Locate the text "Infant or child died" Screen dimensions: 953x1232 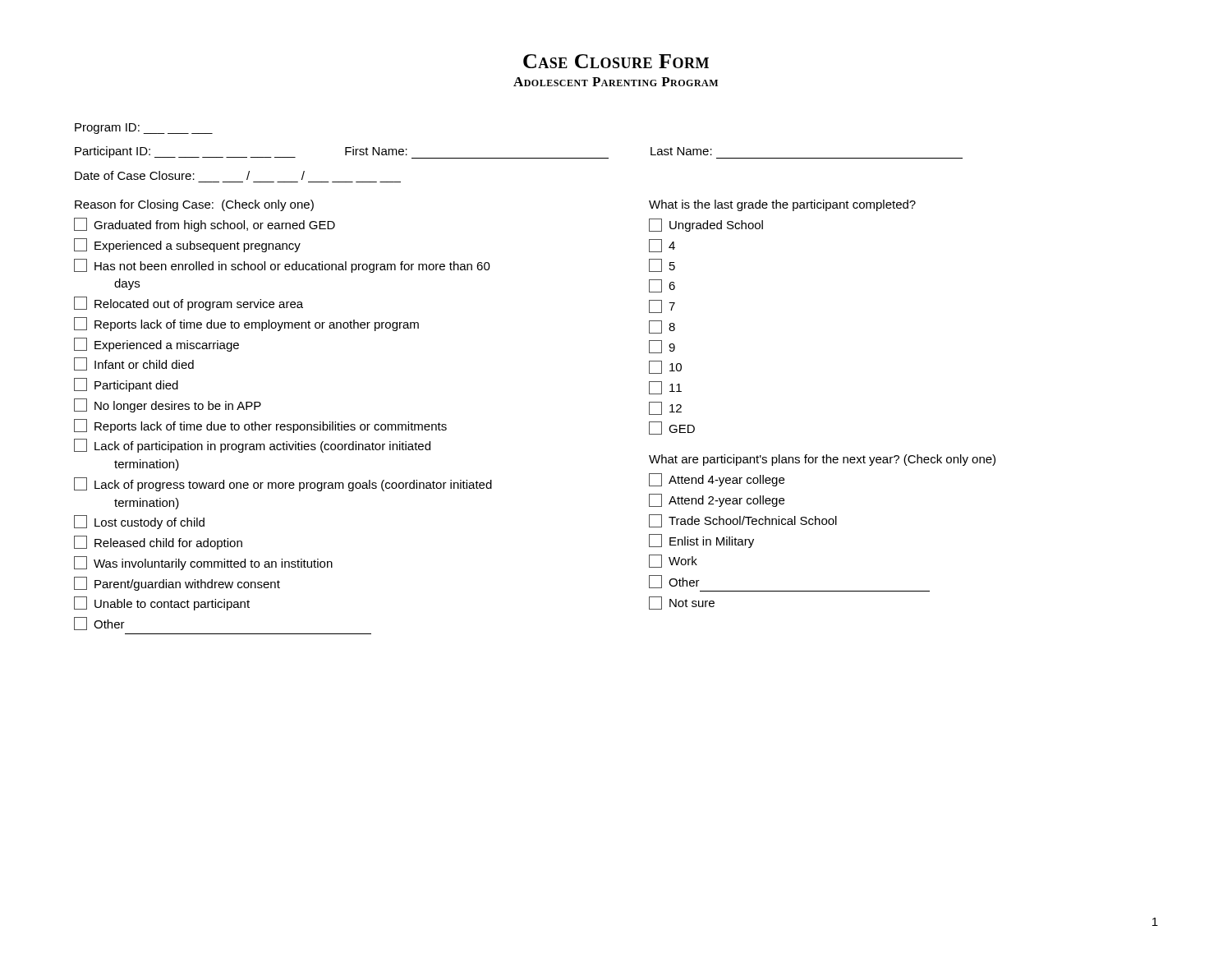(x=134, y=365)
